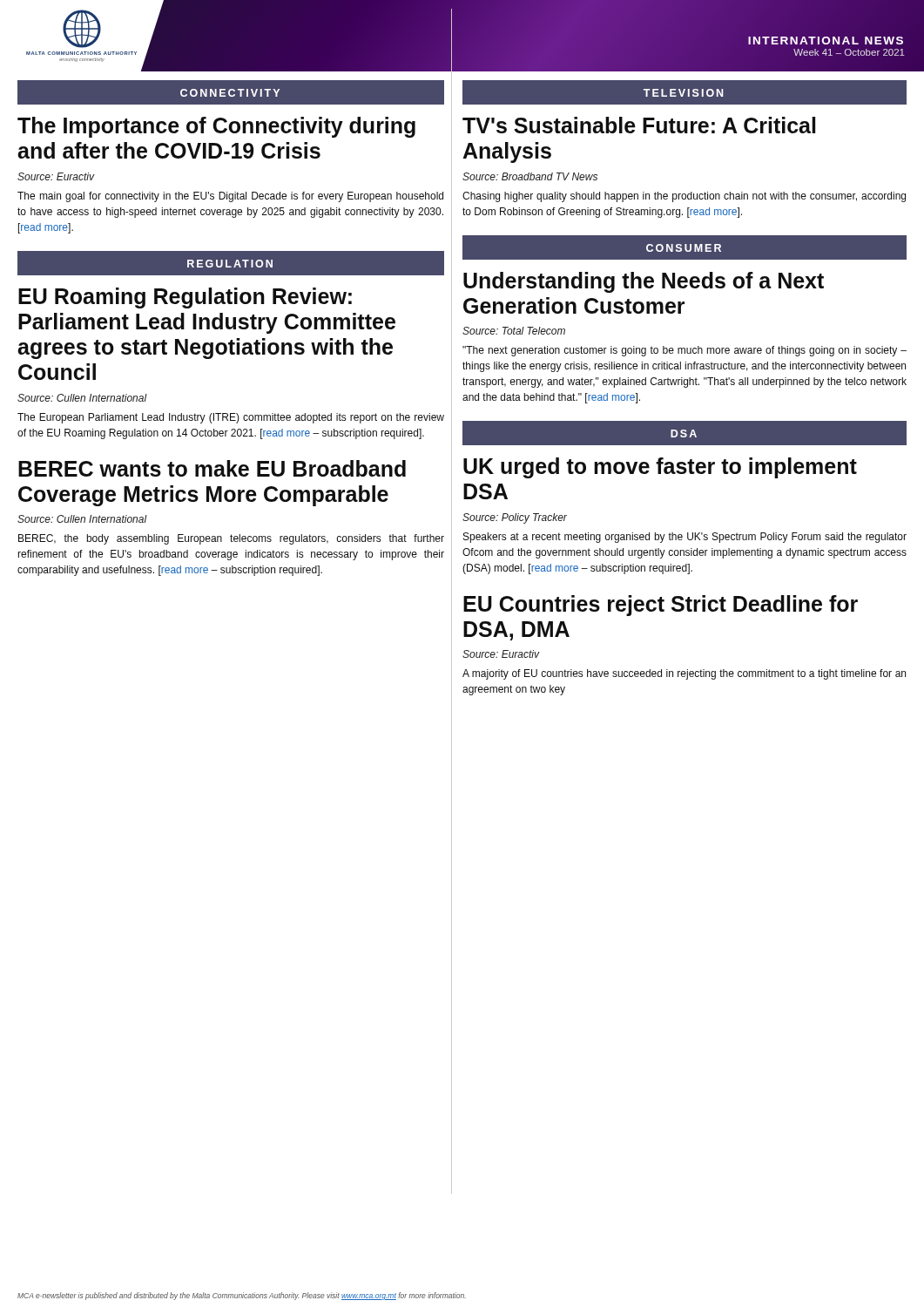Screen dimensions: 1307x924
Task: Navigate to the region starting ""The next generation customer is going to"
Action: (684, 374)
